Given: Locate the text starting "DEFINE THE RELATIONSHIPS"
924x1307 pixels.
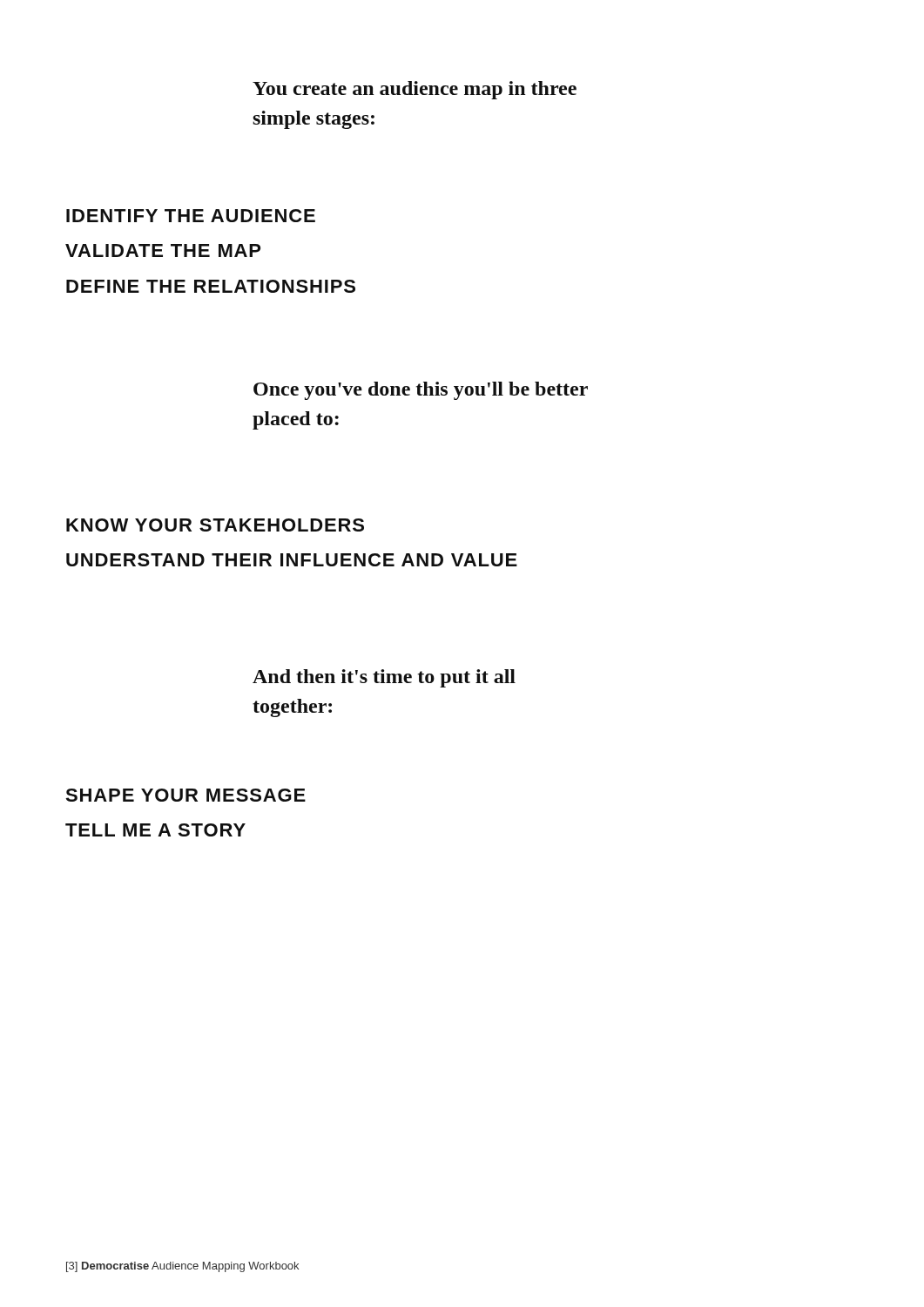Looking at the screenshot, I should [211, 286].
